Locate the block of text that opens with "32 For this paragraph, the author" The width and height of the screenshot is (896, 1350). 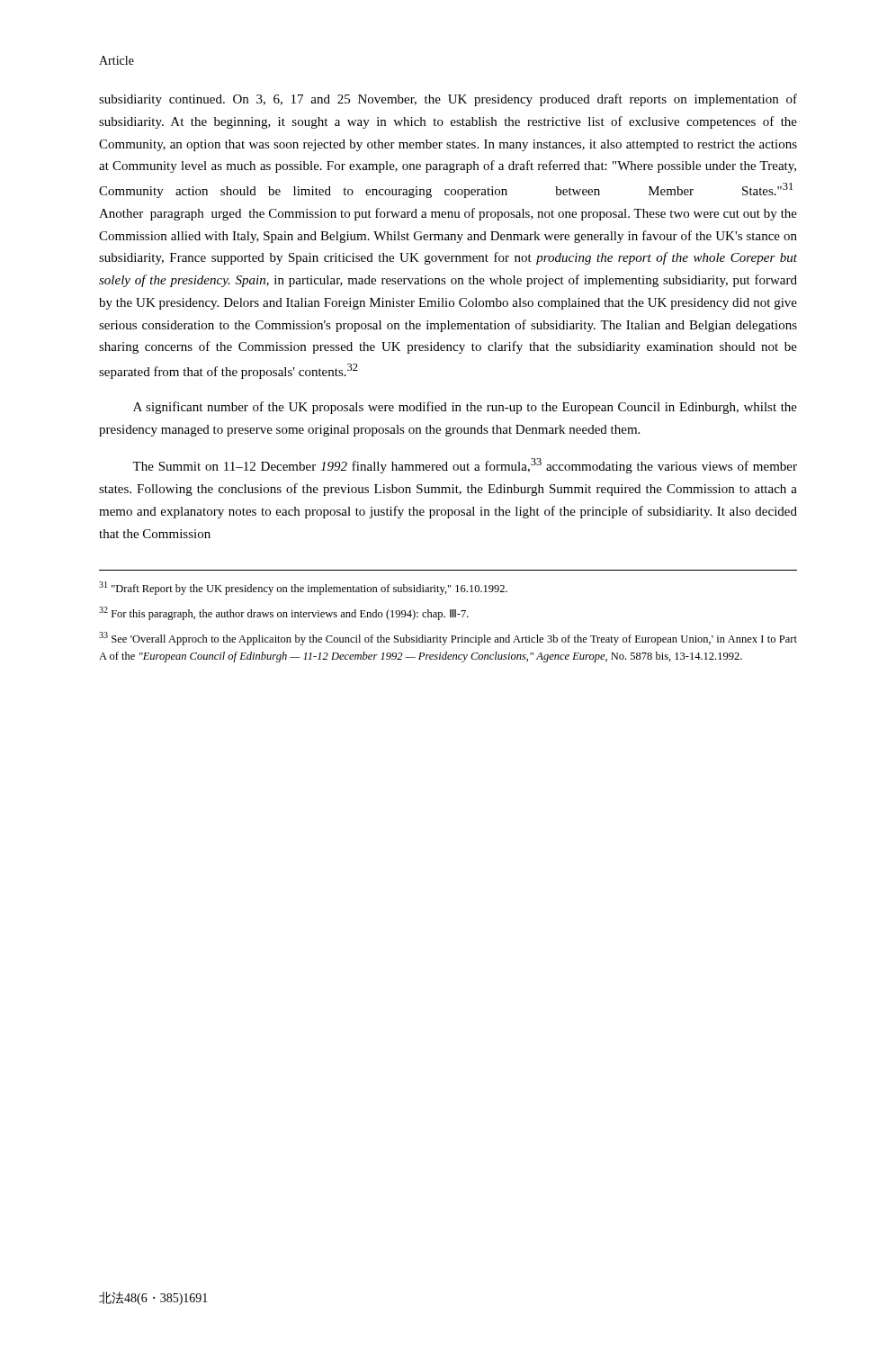click(x=284, y=613)
